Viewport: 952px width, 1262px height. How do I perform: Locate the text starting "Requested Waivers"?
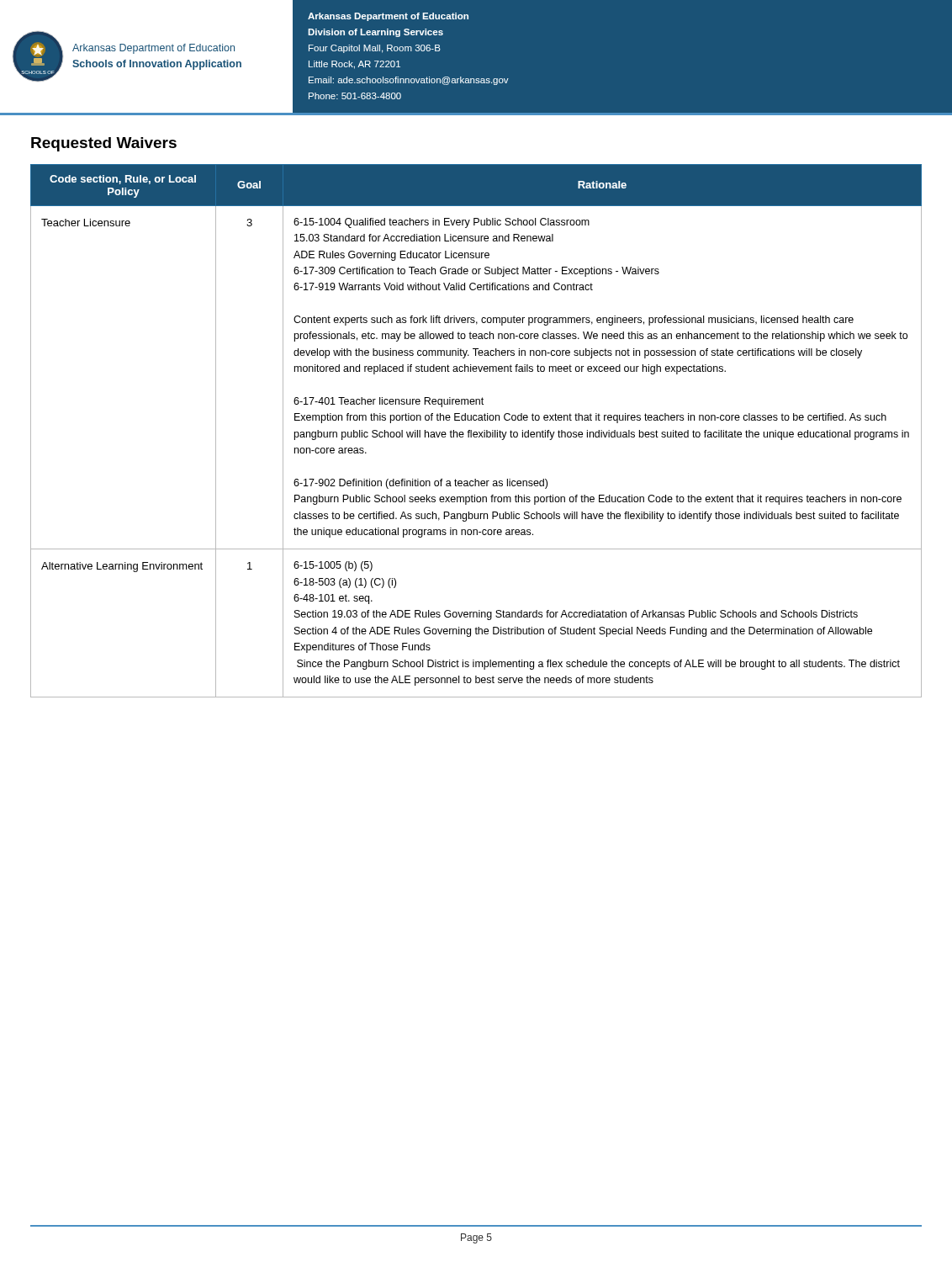pos(104,142)
